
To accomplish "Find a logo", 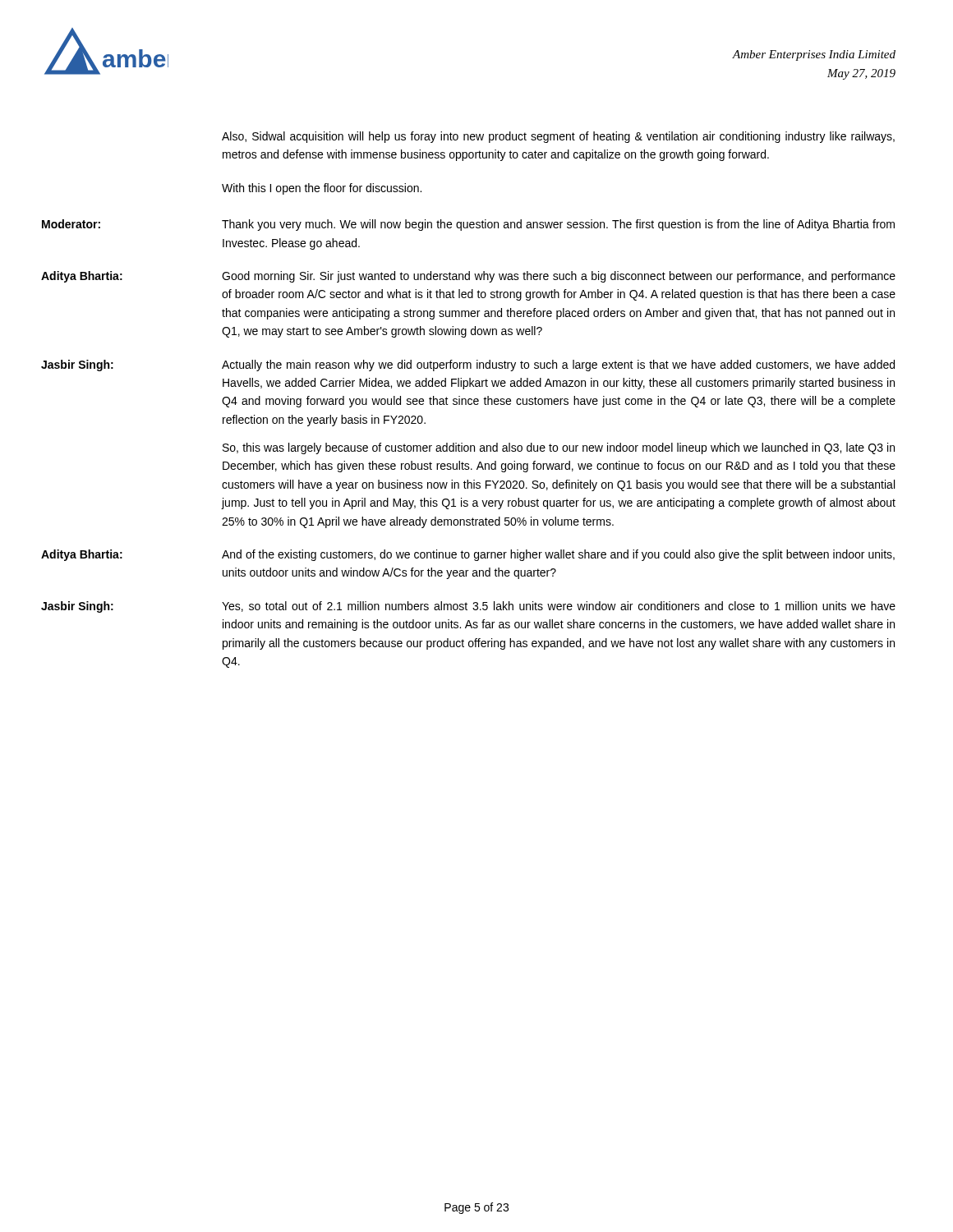I will pos(107,55).
